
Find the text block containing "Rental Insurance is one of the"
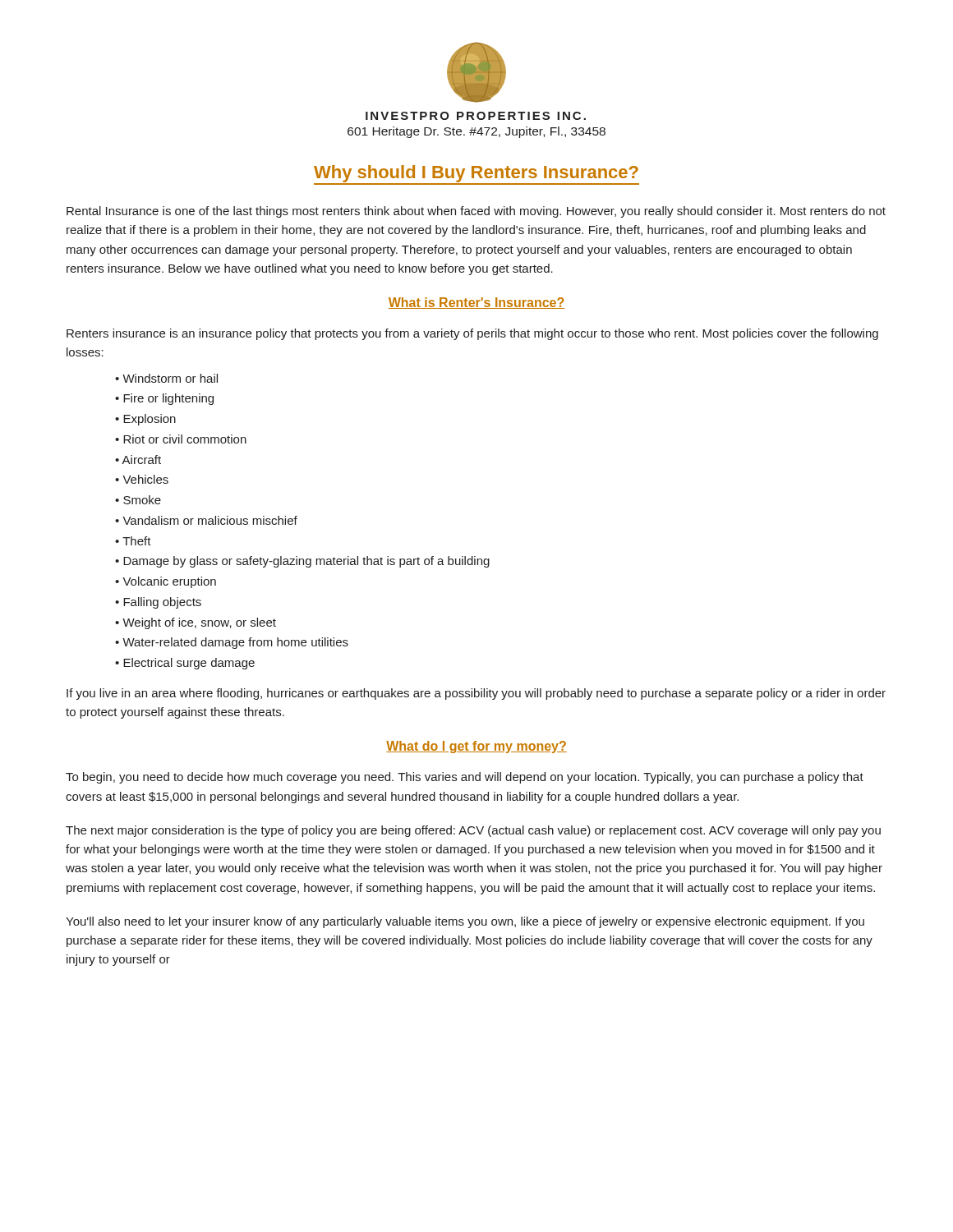476,239
